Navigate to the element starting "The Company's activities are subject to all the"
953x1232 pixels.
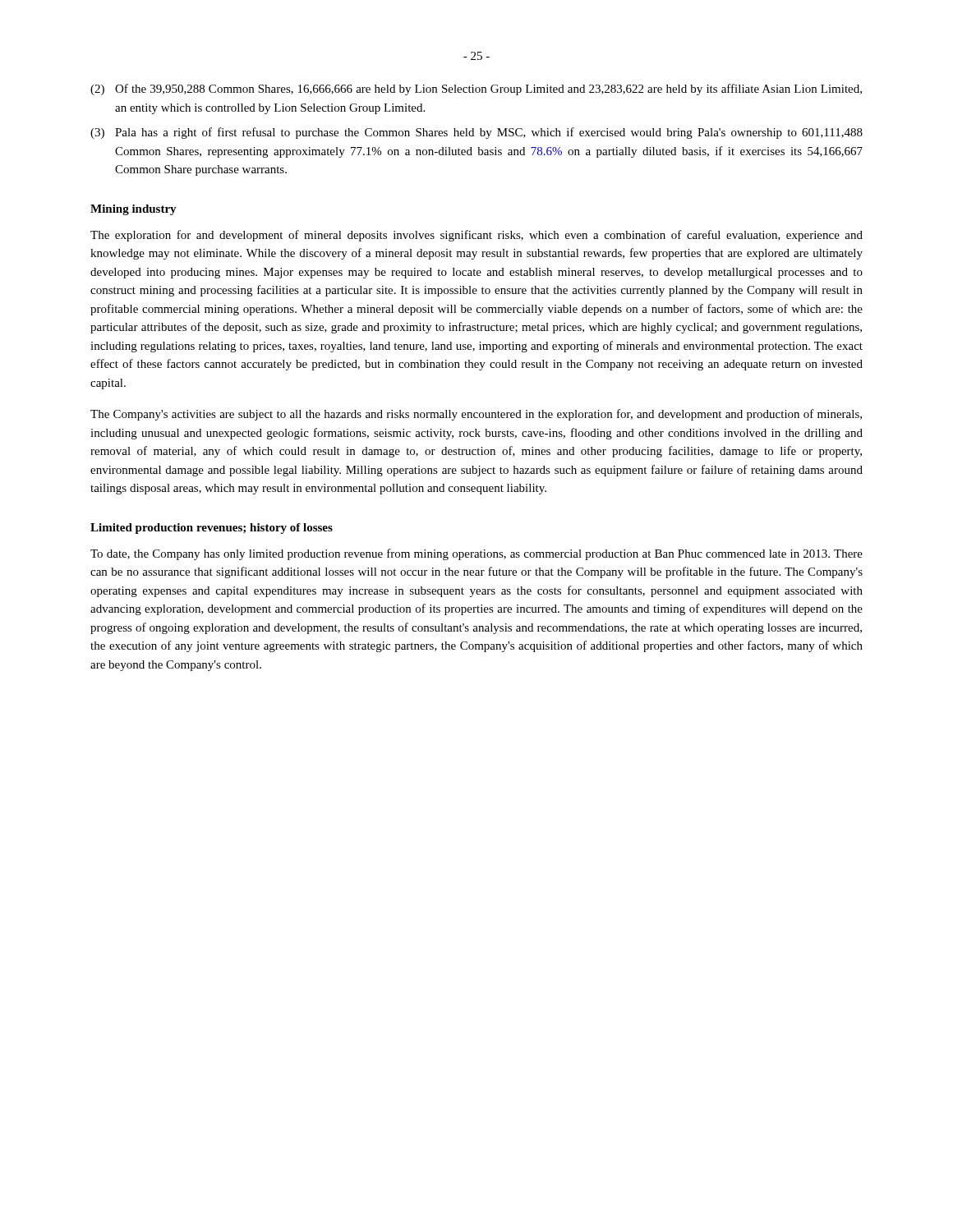click(x=476, y=451)
